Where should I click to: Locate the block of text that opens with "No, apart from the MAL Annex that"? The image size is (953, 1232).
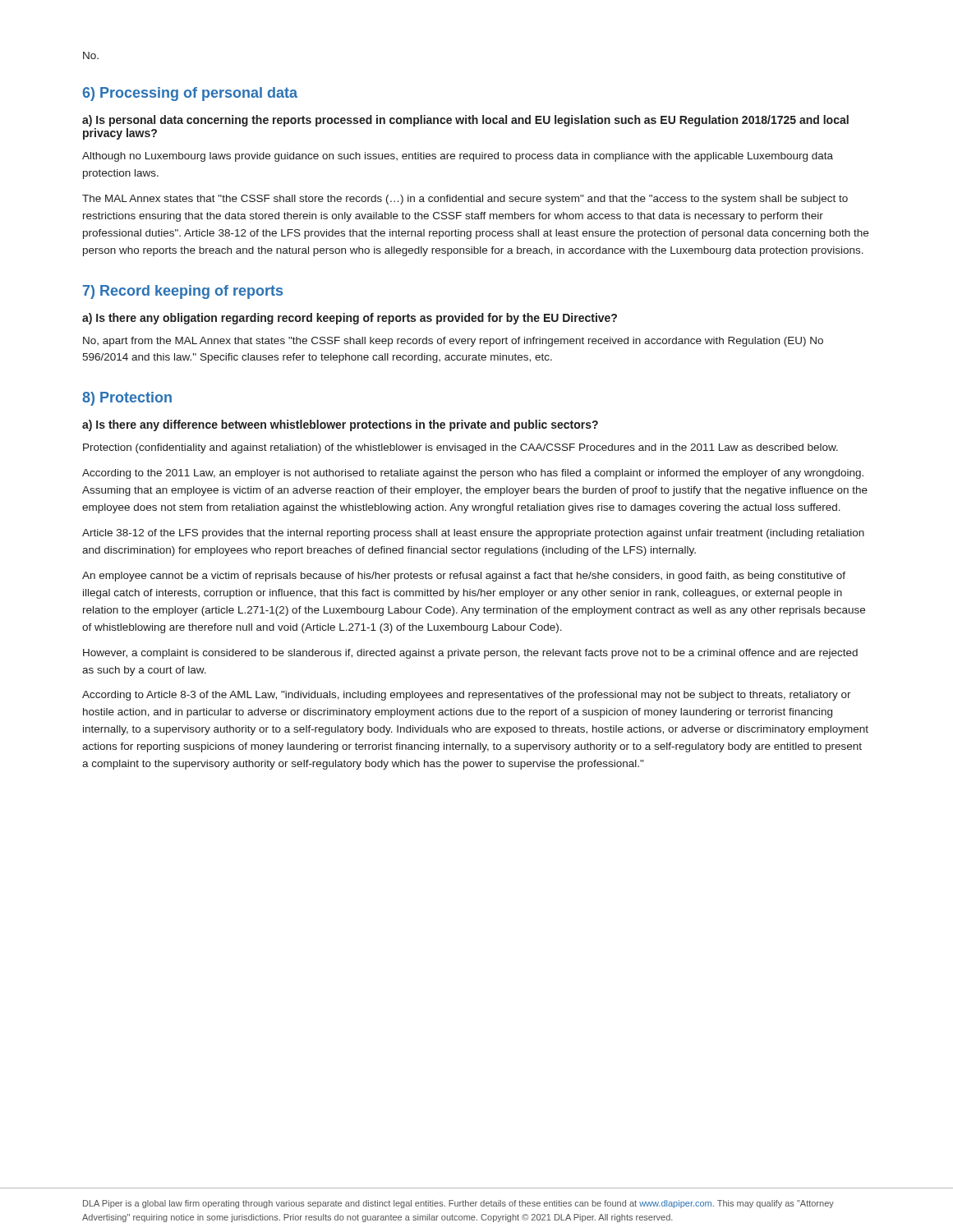coord(453,349)
